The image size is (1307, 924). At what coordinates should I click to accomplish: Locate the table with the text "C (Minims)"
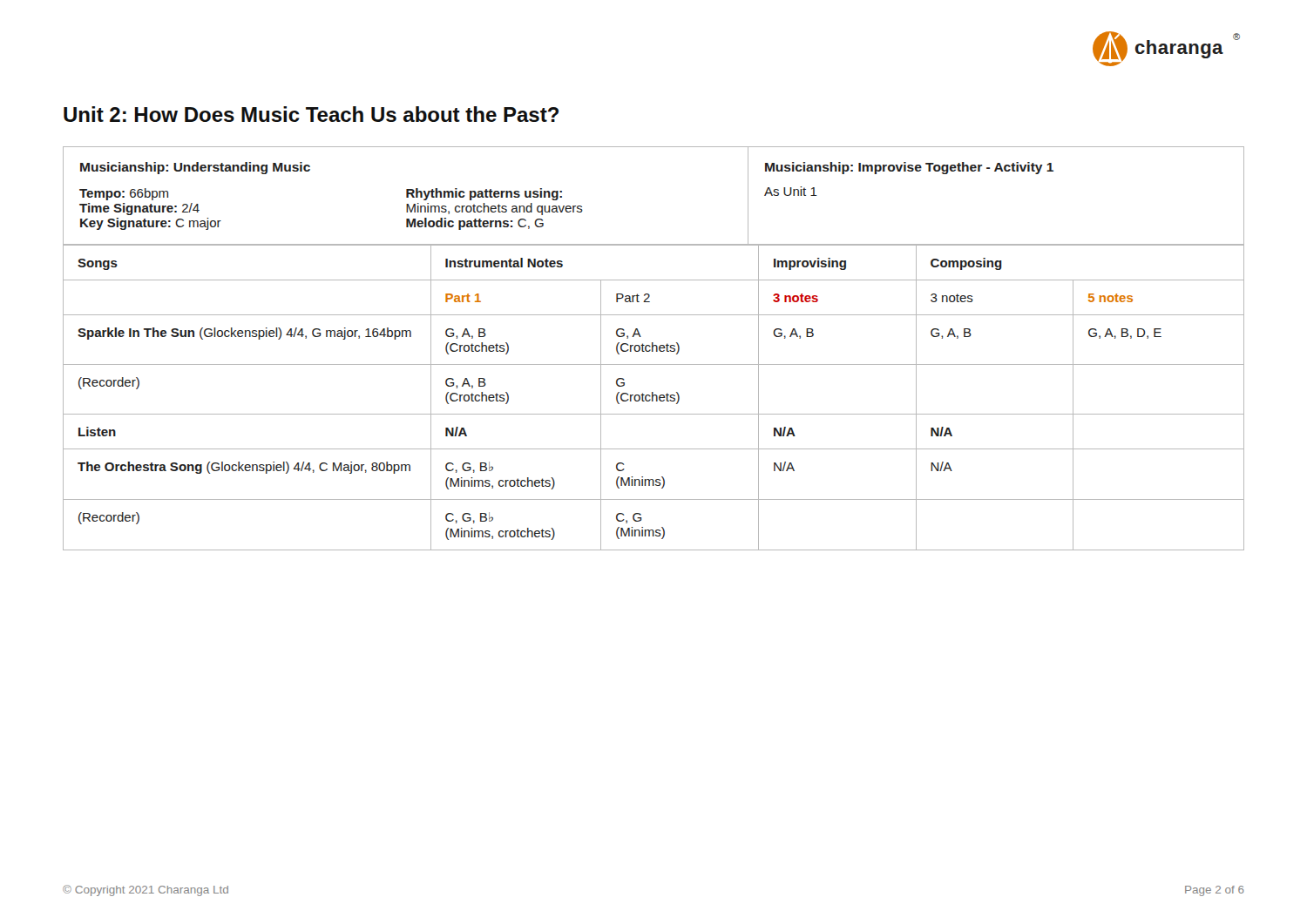[654, 398]
